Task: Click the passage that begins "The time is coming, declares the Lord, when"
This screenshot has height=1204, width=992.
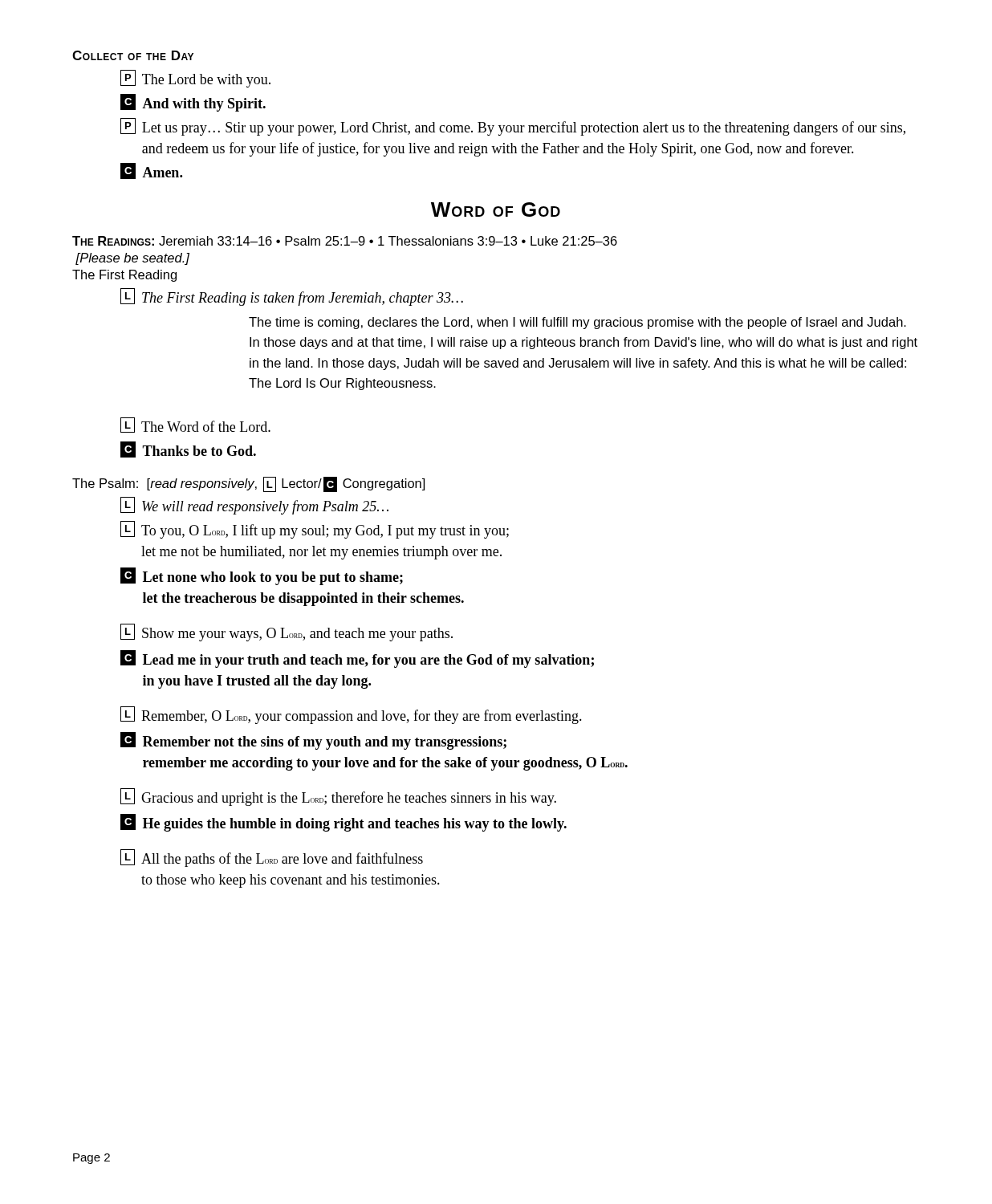Action: coord(583,352)
